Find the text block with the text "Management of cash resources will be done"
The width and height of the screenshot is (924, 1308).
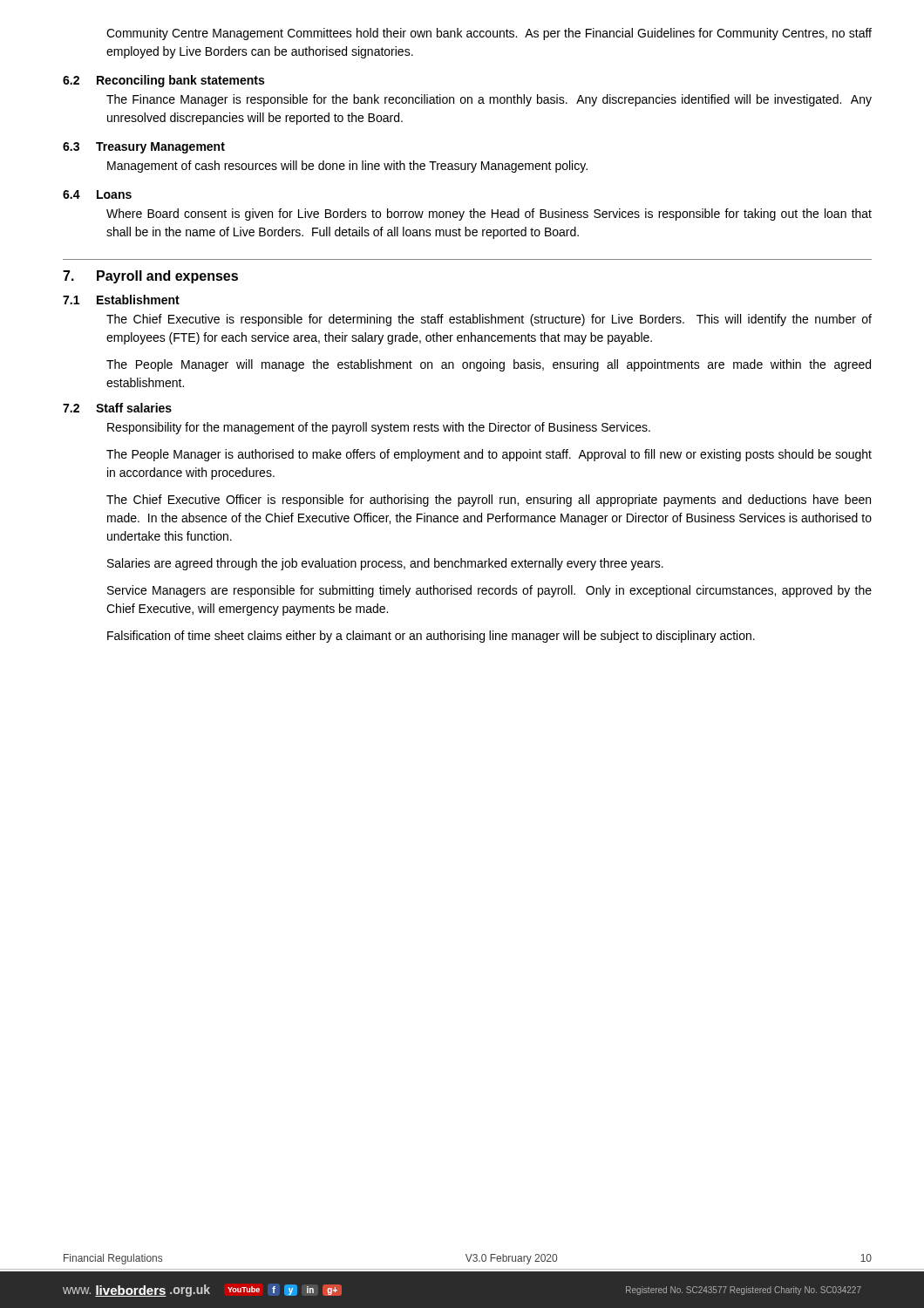click(489, 166)
